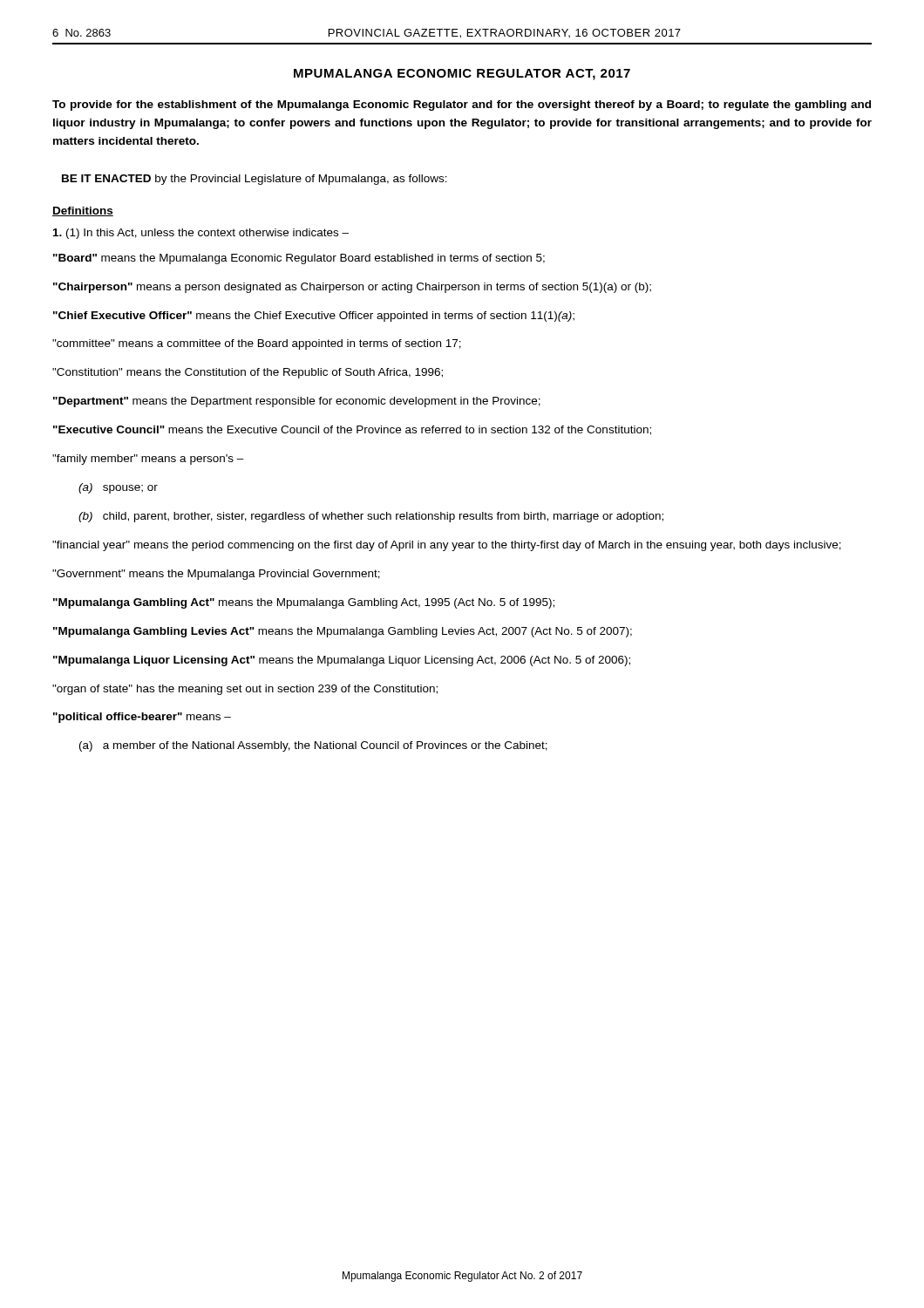
Task: Locate the text block that reads ""Constitution" means the Constitution of"
Action: click(248, 372)
